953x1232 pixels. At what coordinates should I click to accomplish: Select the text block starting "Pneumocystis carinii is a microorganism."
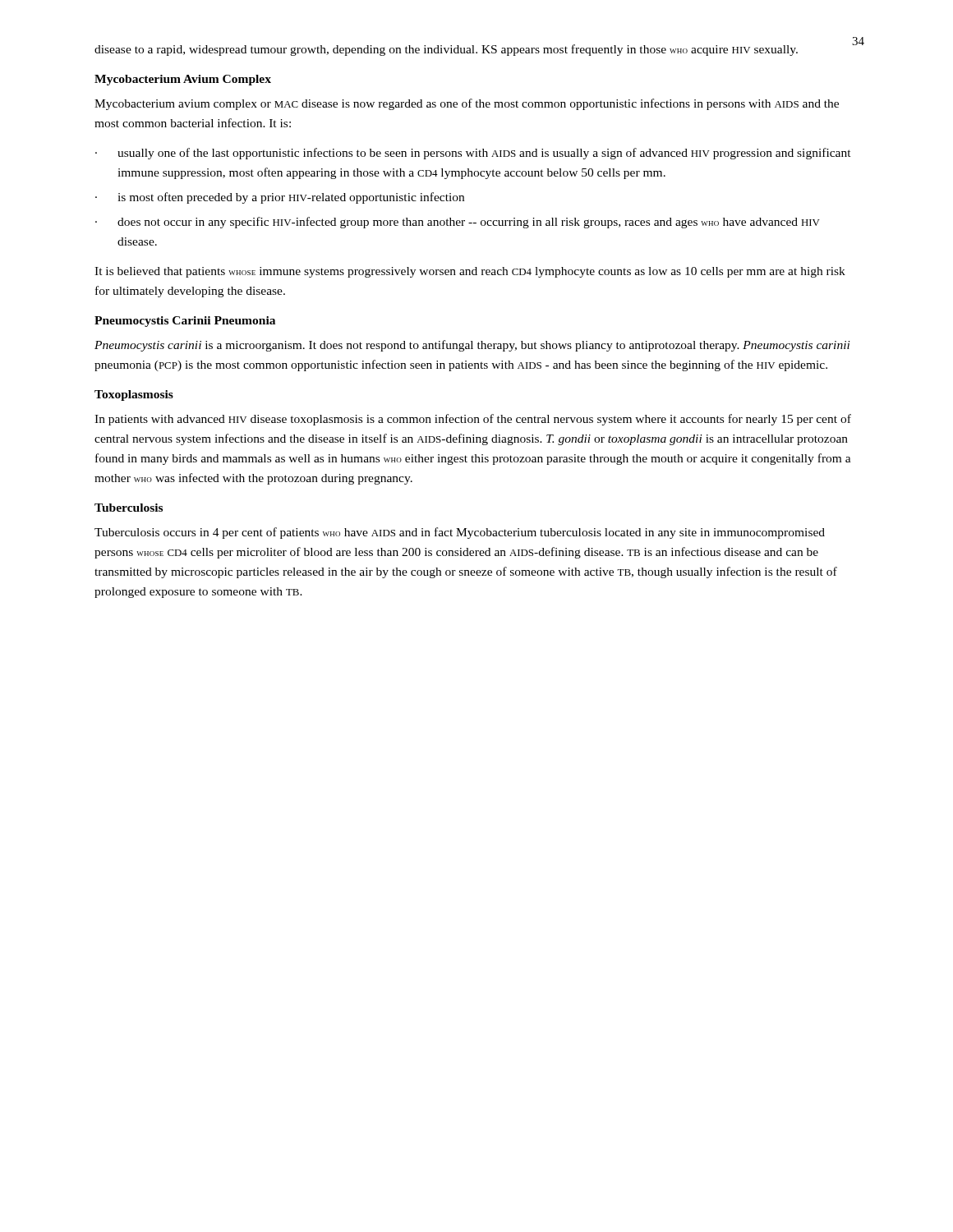[479, 355]
